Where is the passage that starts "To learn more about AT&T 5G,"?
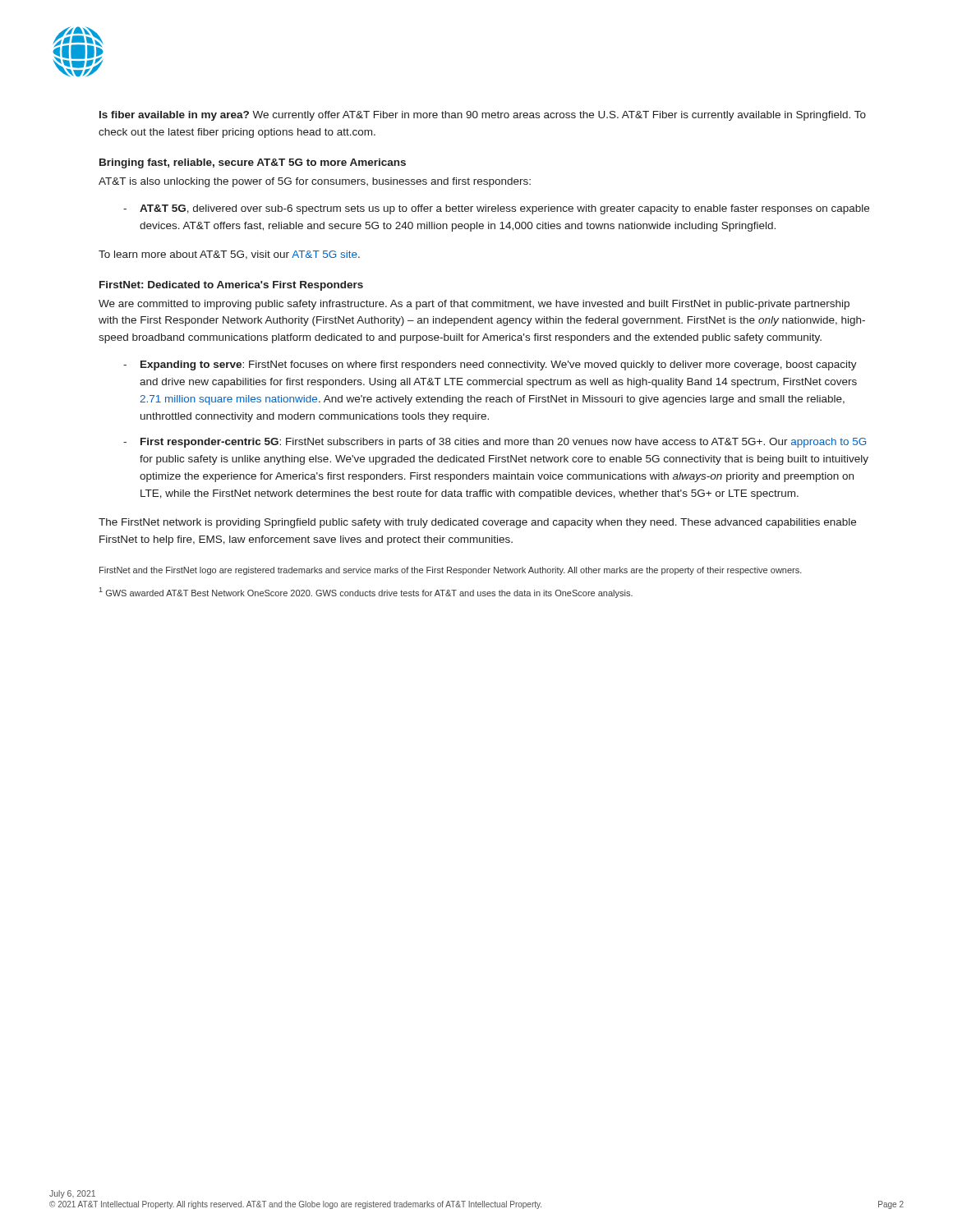 pos(229,254)
